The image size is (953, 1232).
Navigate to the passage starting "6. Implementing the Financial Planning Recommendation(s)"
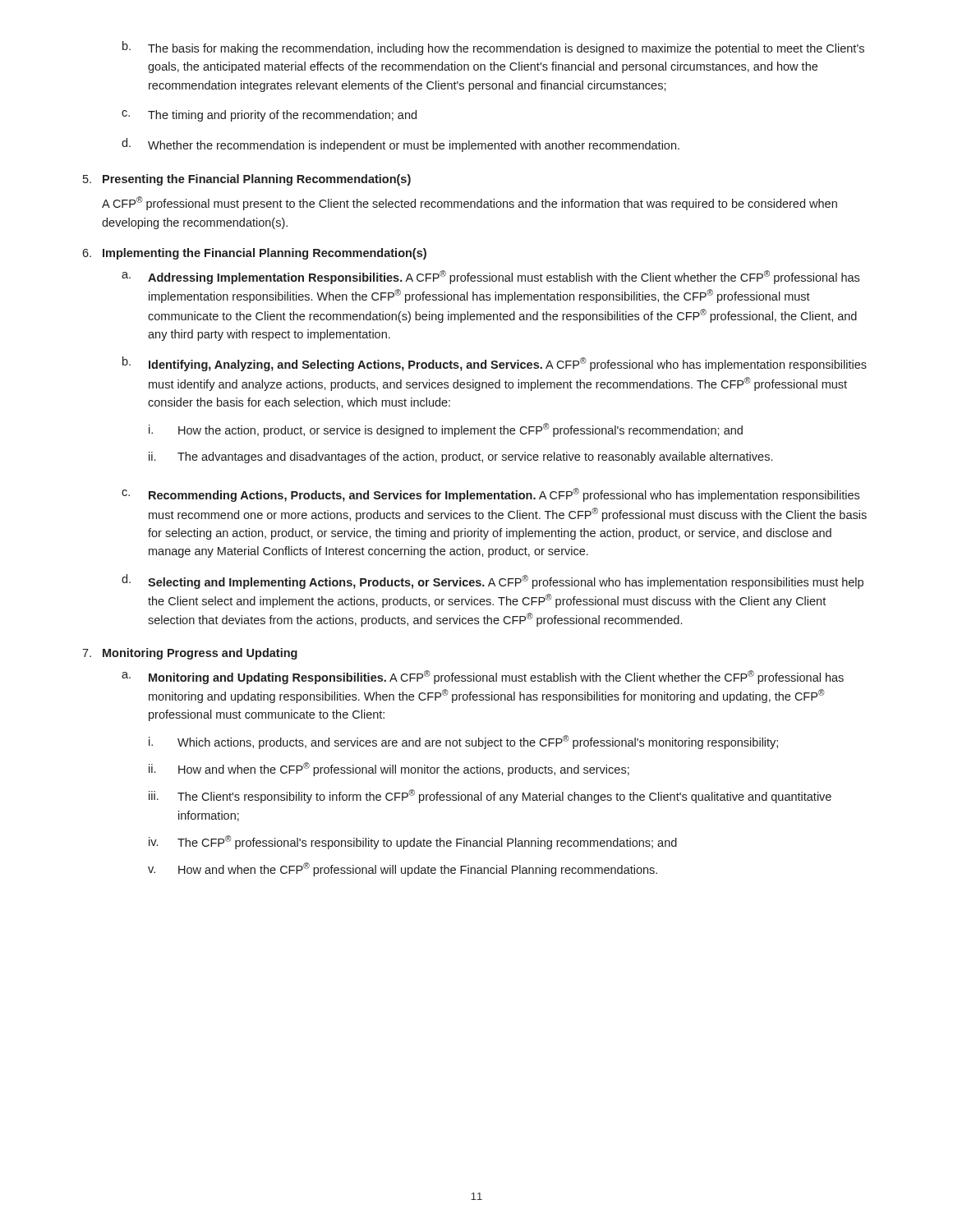pyautogui.click(x=254, y=253)
